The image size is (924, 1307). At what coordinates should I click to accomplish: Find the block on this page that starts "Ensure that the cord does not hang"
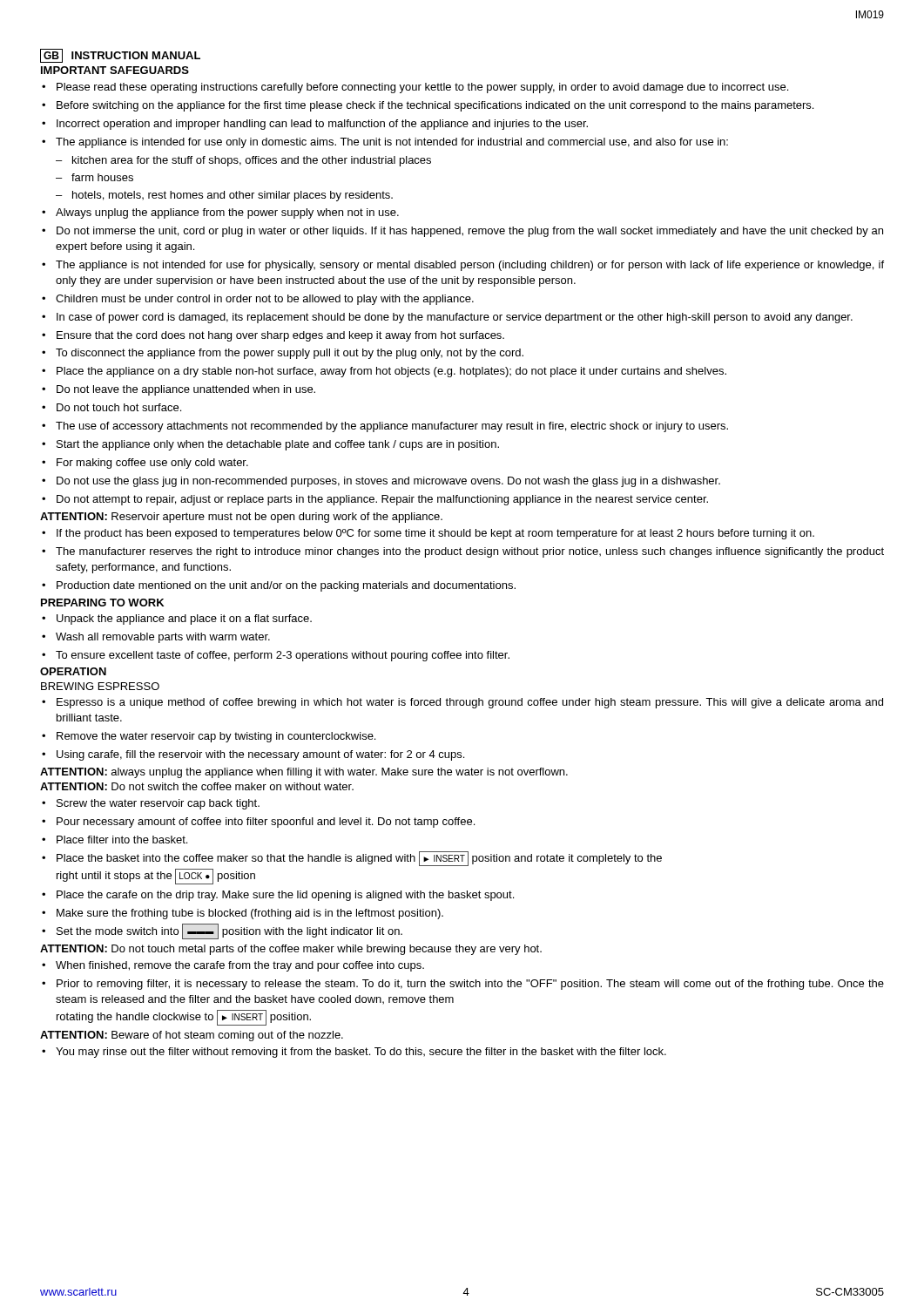pos(280,335)
